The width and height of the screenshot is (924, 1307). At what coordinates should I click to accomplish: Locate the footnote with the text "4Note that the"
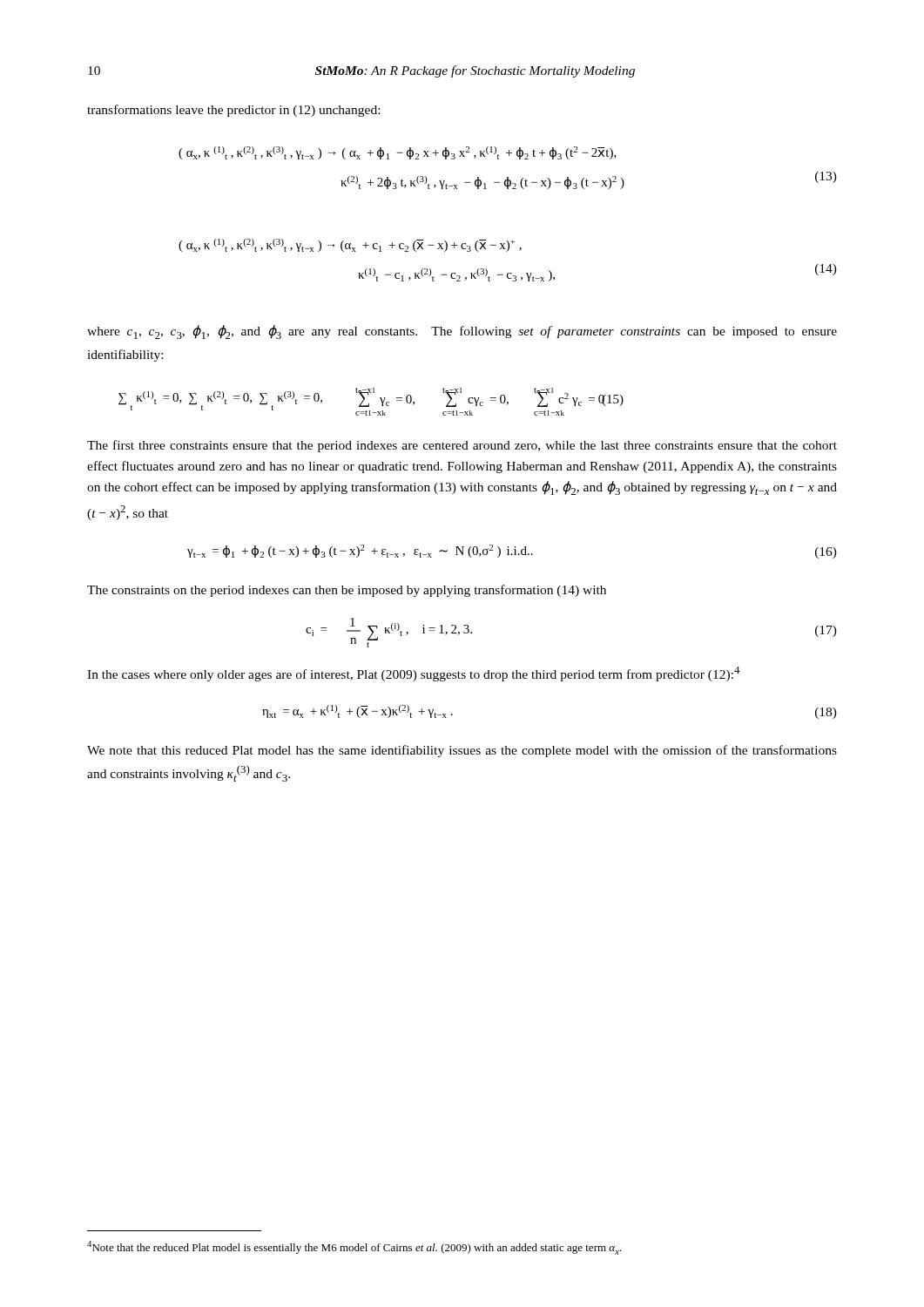coord(355,1247)
